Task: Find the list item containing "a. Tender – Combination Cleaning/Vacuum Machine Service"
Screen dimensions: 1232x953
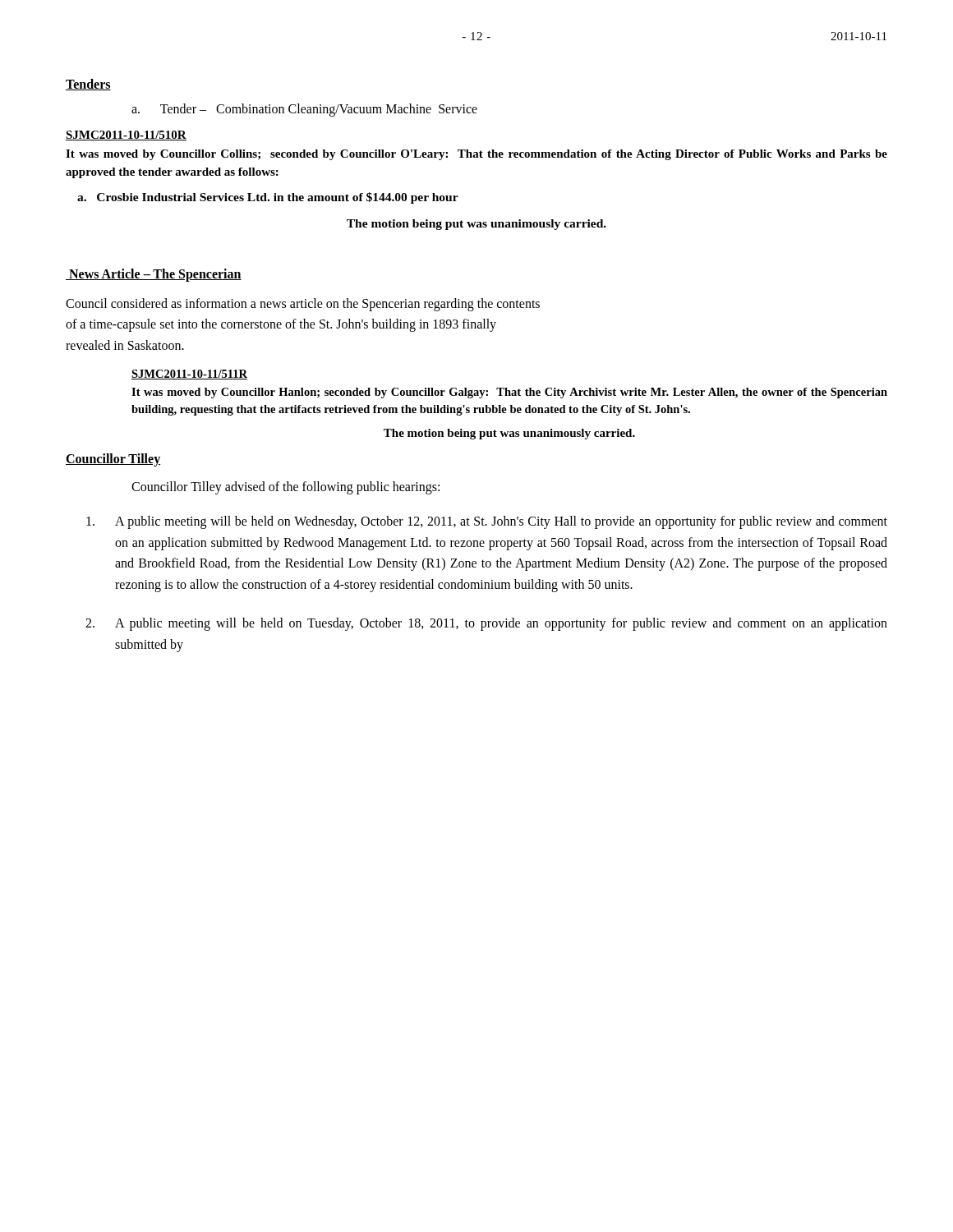Action: tap(304, 109)
